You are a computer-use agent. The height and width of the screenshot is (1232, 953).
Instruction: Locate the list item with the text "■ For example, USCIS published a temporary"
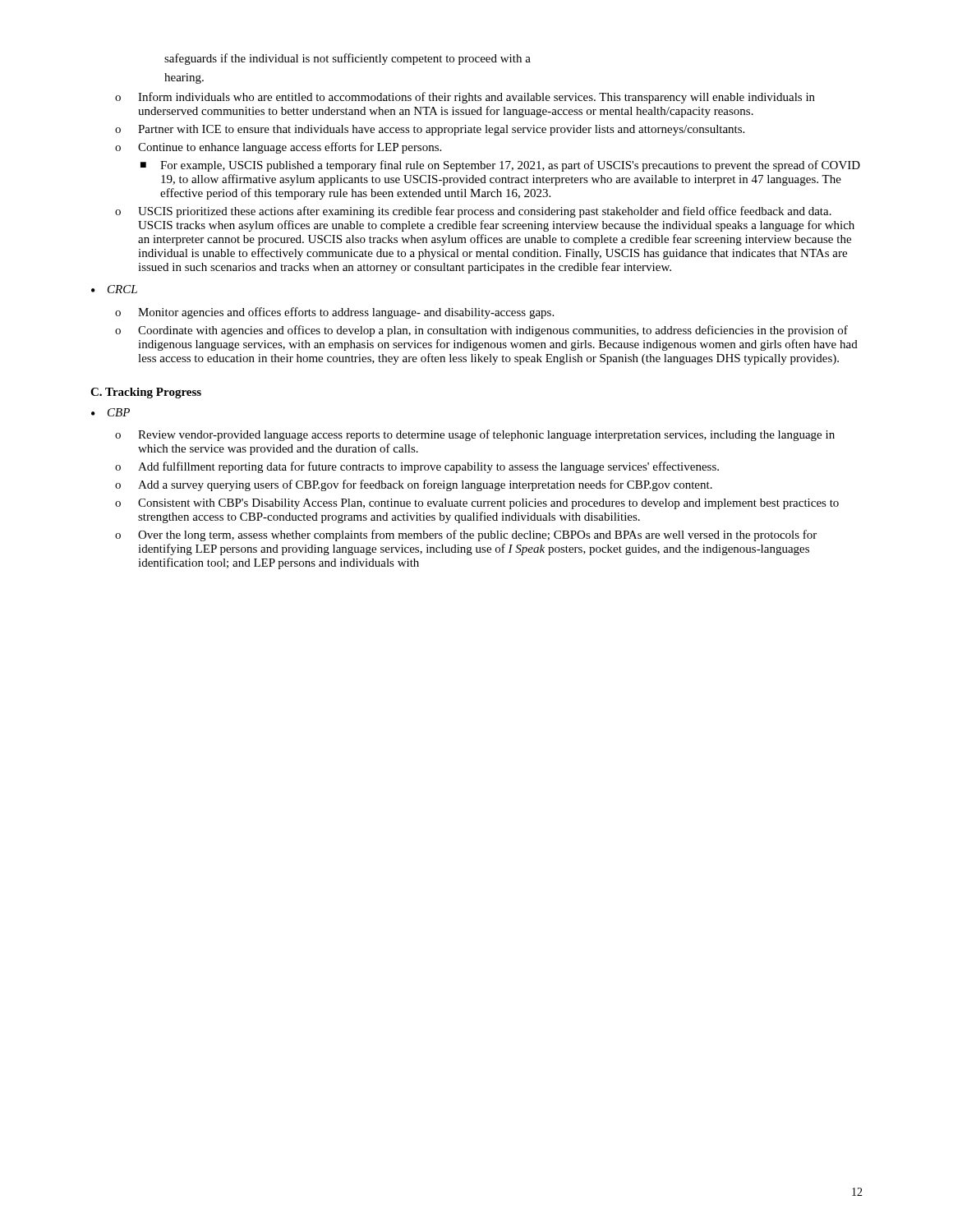point(501,180)
